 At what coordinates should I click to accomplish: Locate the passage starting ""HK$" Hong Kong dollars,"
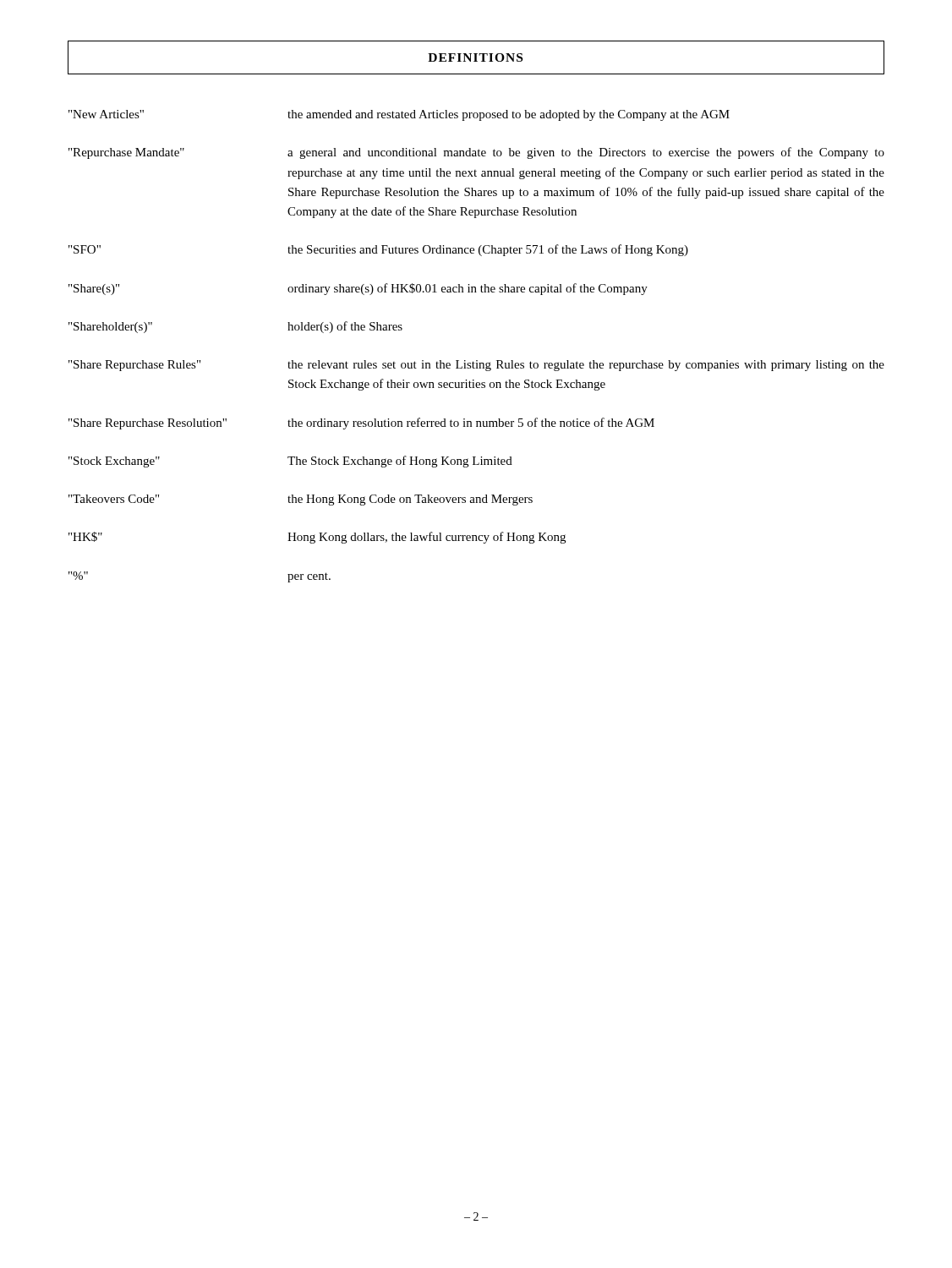pos(317,538)
